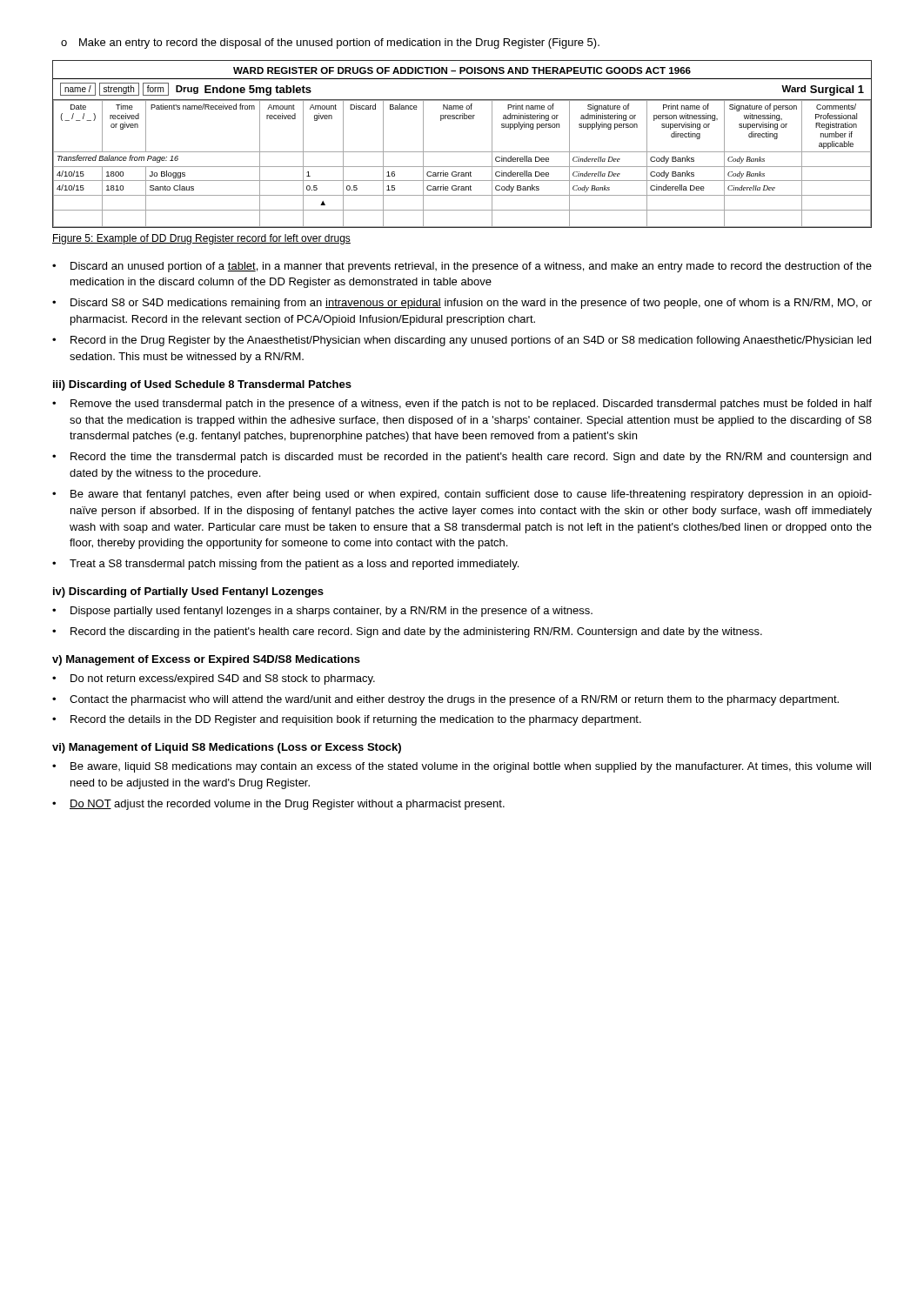Screen dimensions: 1305x924
Task: Navigate to the text starting "Record the time the"
Action: (x=471, y=465)
